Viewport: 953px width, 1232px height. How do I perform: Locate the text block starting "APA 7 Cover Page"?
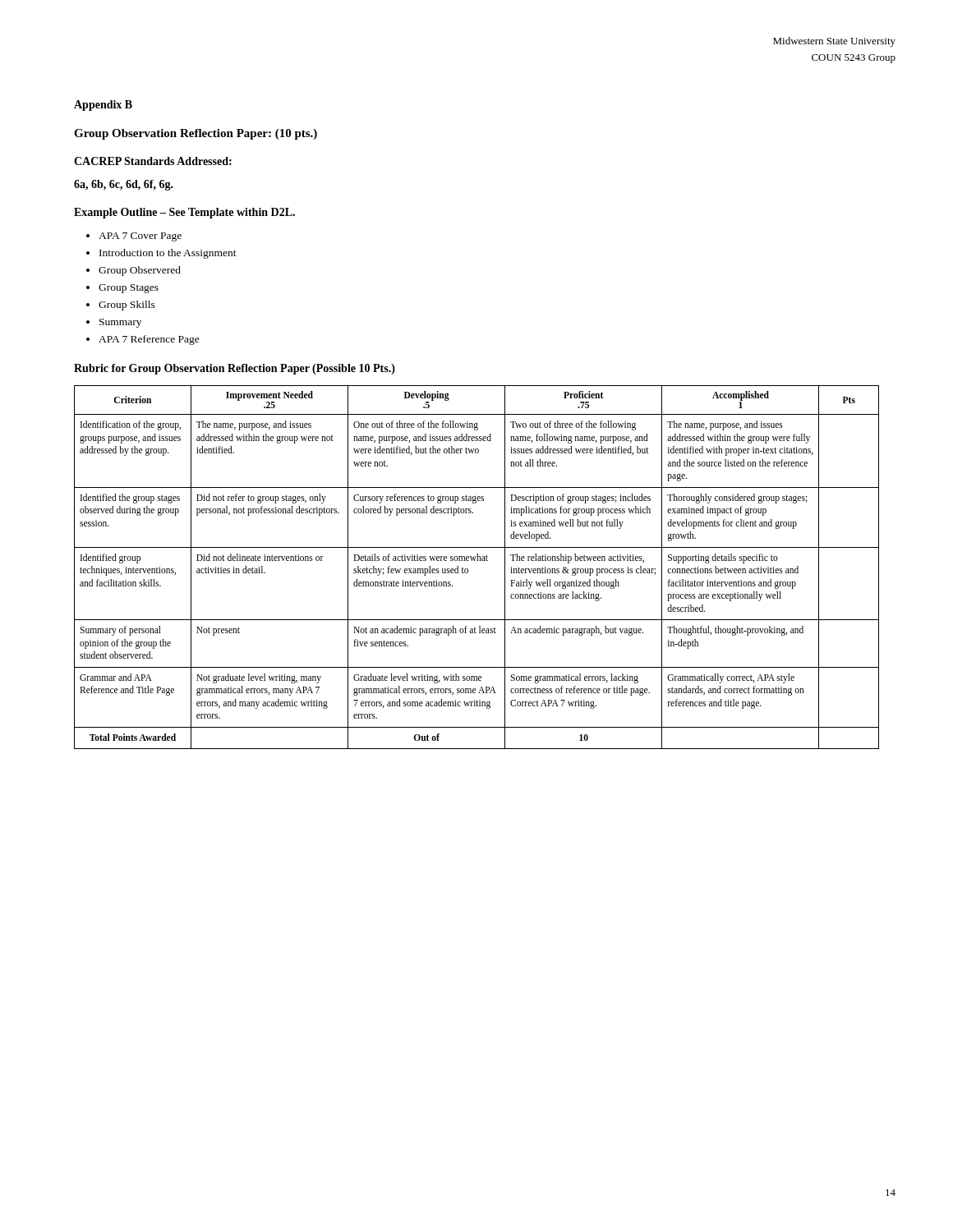[140, 235]
